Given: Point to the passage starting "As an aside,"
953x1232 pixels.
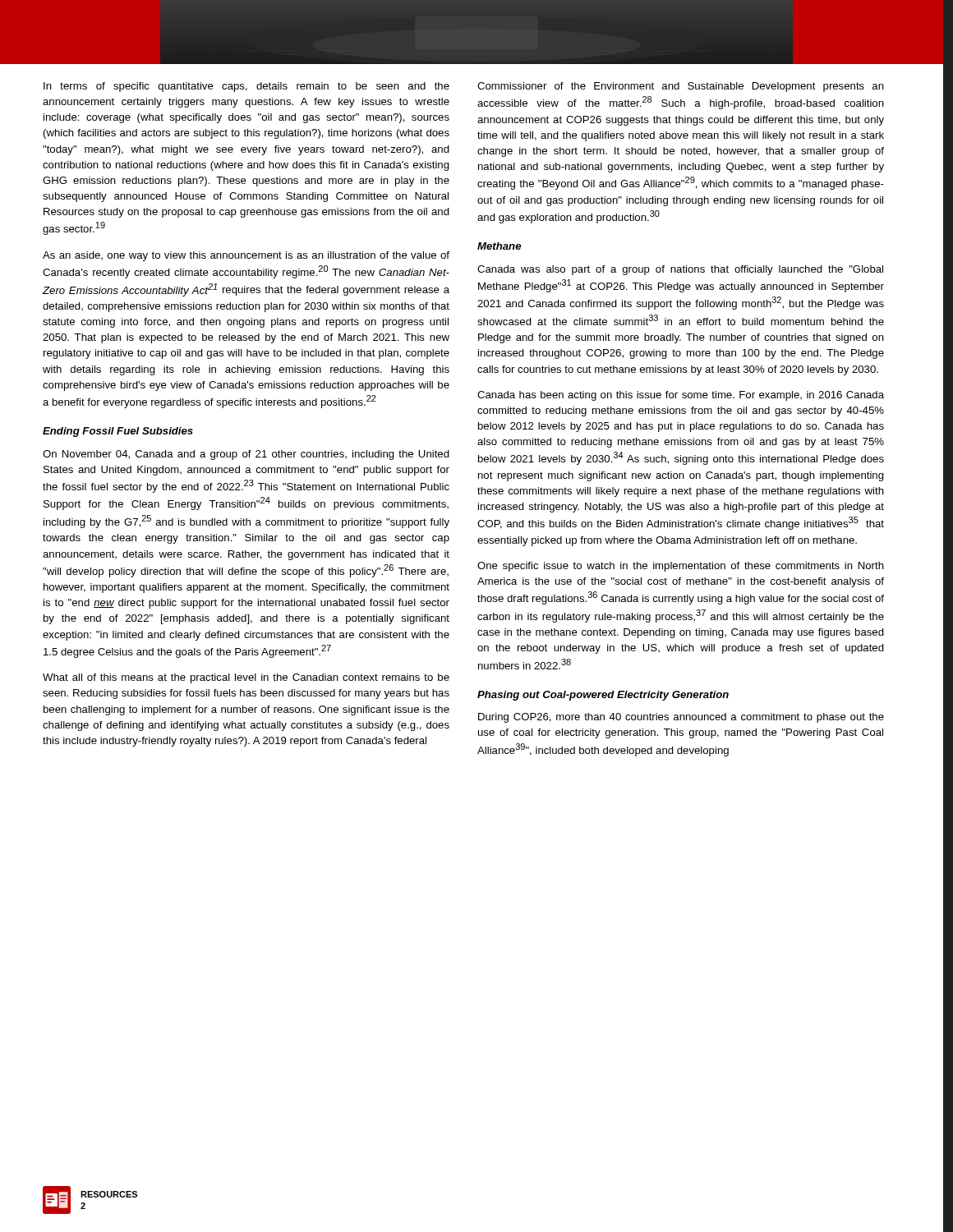Looking at the screenshot, I should pos(246,329).
